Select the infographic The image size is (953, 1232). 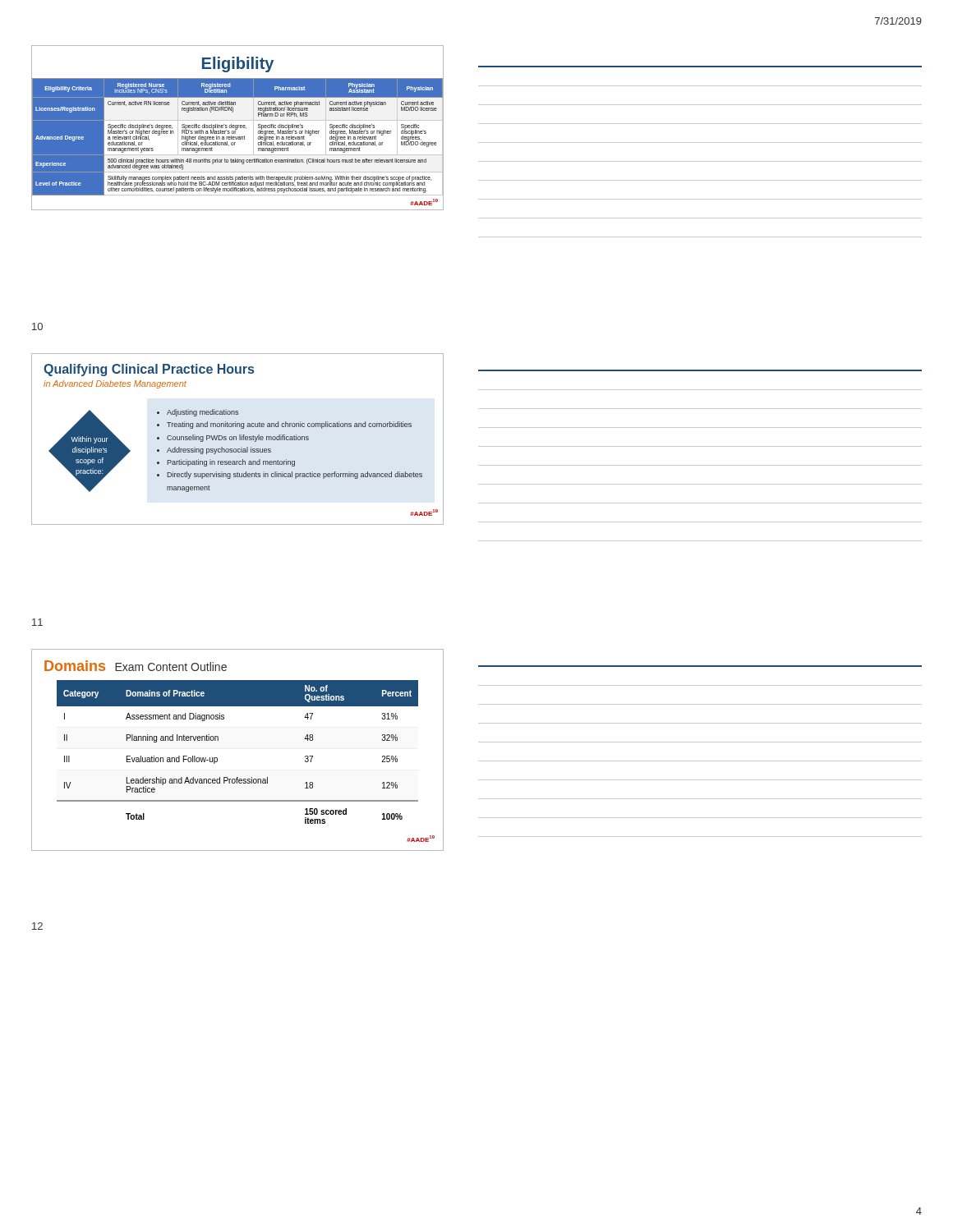tap(245, 439)
